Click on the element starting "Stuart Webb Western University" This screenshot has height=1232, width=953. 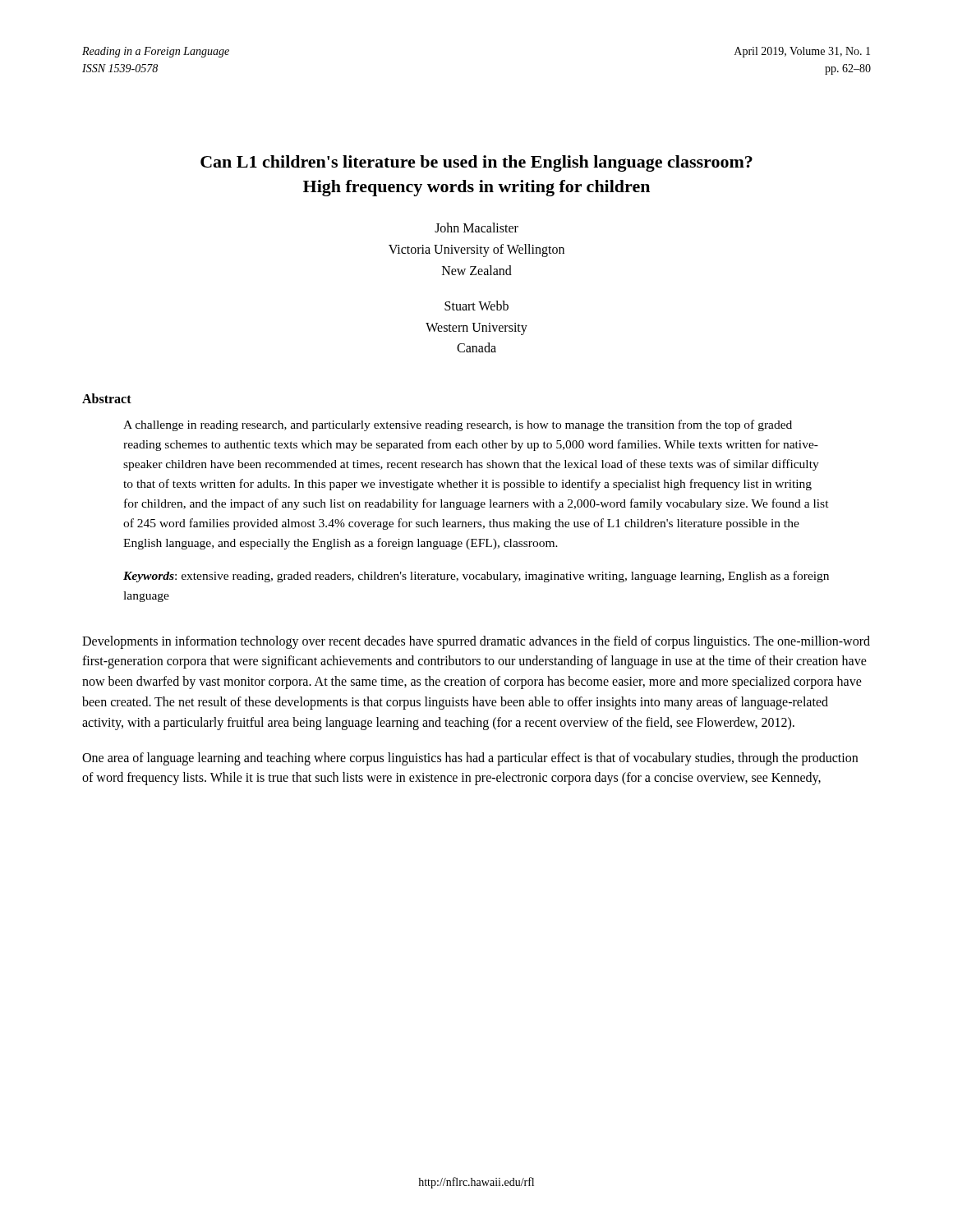[476, 327]
